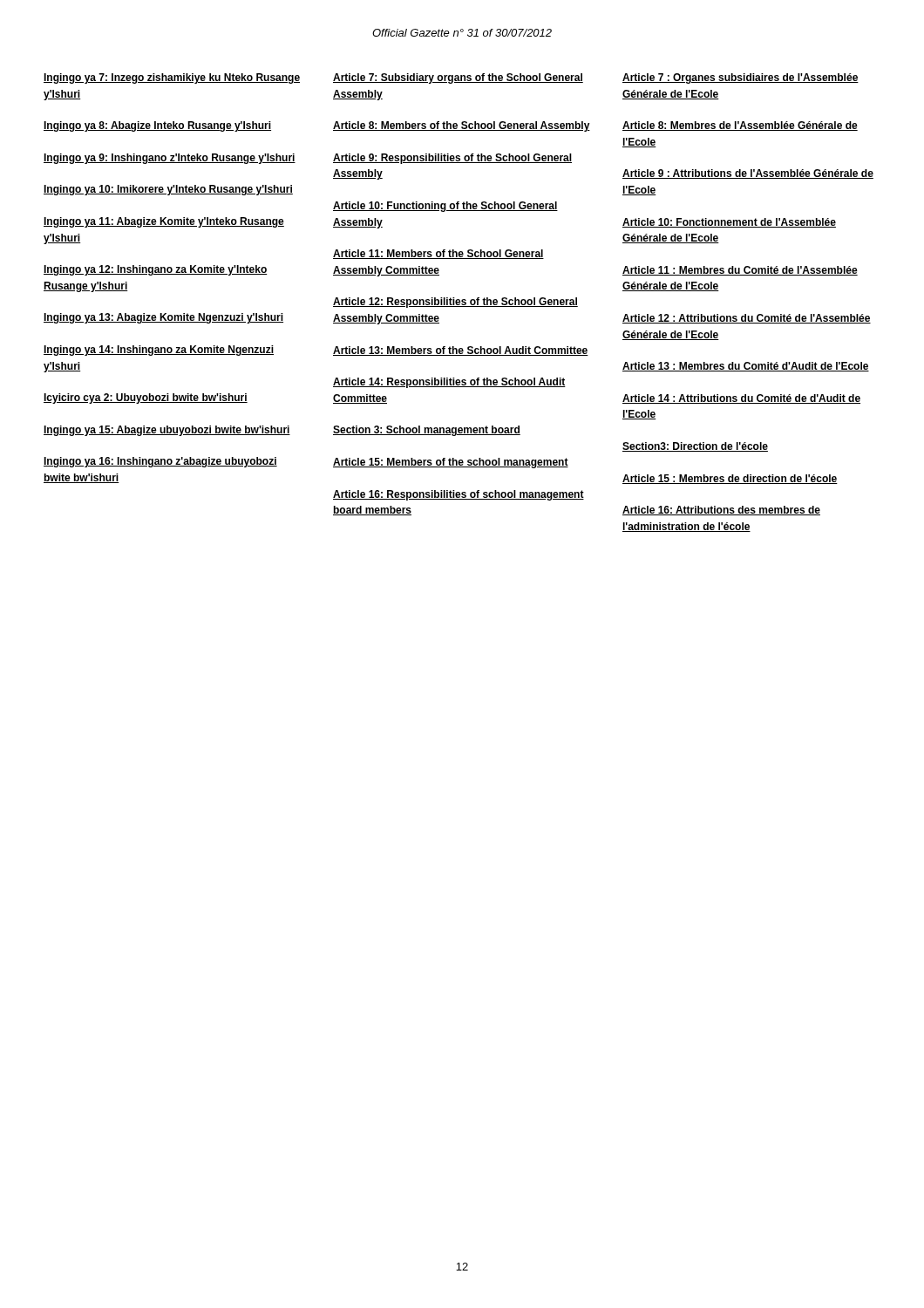Point to the block beginning "Article 7: Subsidiary organs of the School"
Screen dimensions: 1308x924
point(462,86)
